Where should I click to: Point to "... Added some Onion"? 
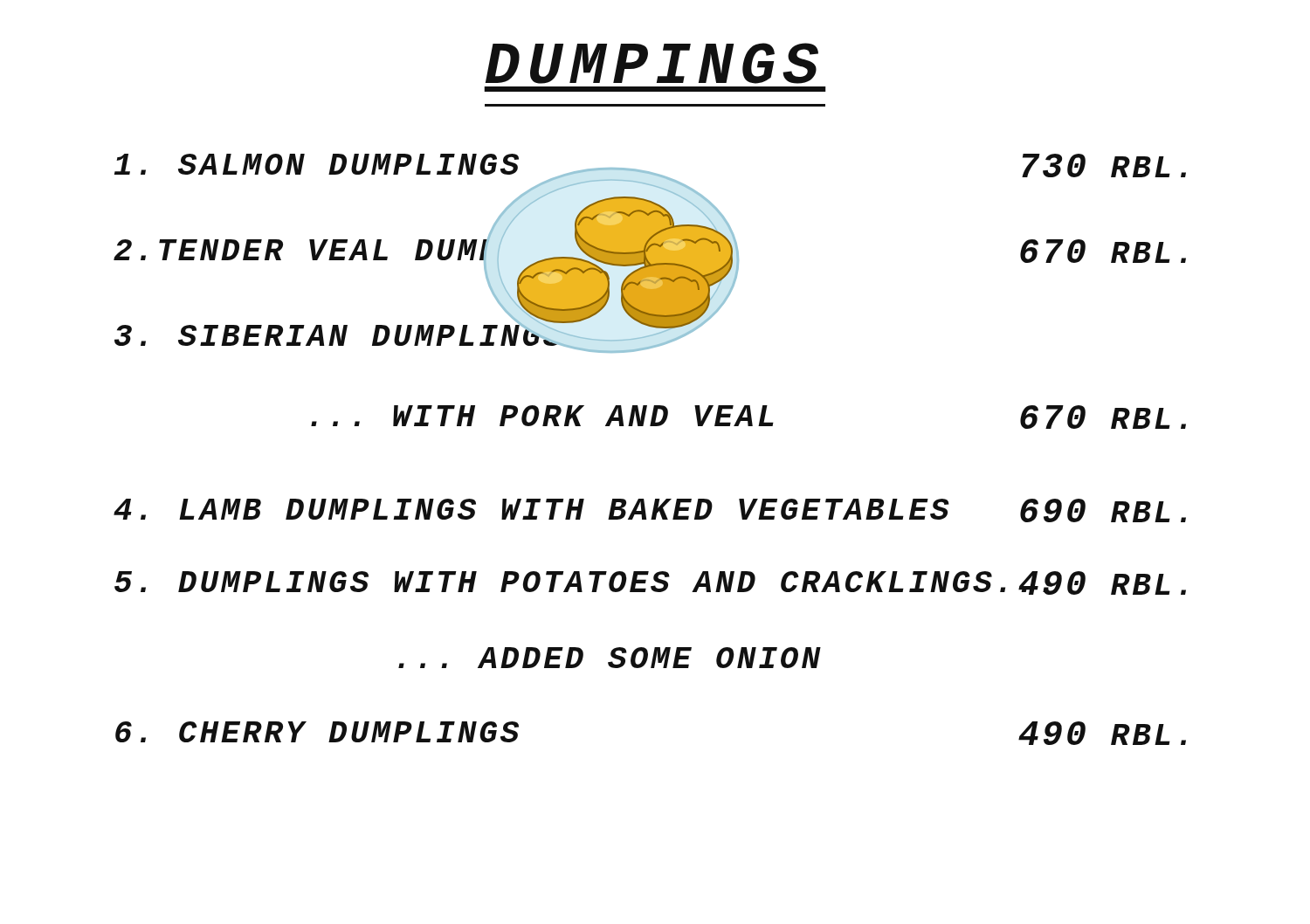[608, 660]
